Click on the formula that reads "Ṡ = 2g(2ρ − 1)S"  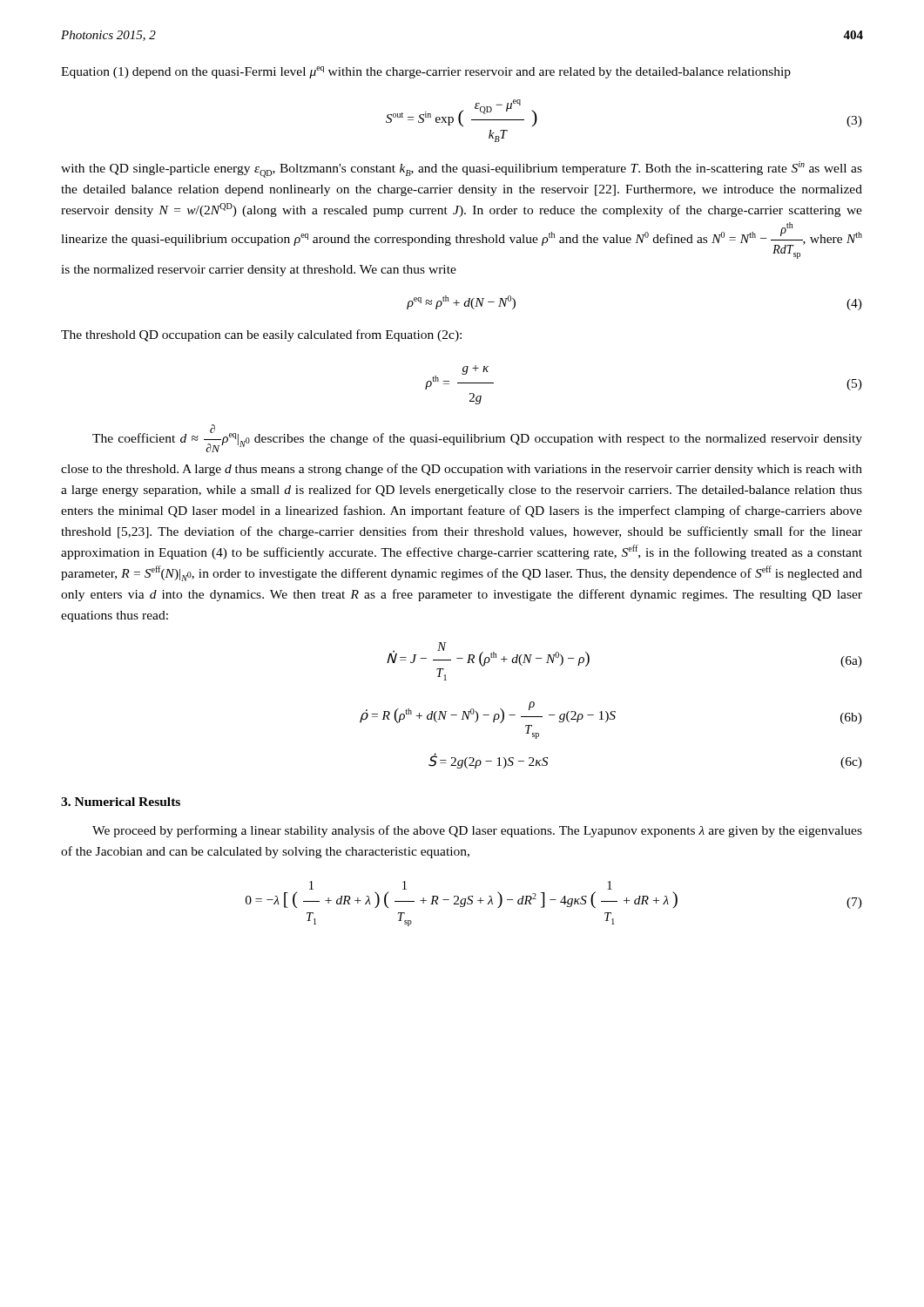point(488,762)
